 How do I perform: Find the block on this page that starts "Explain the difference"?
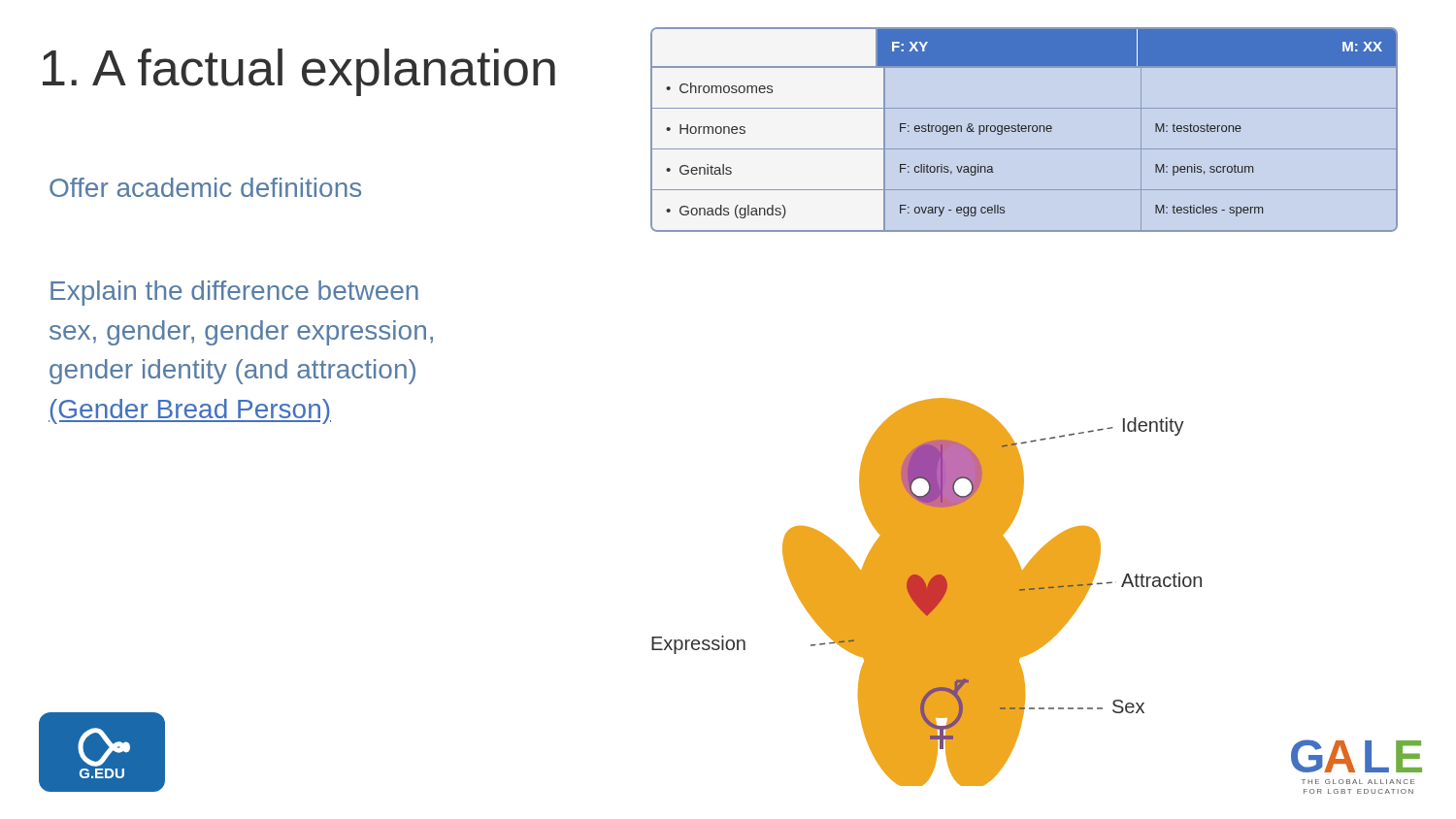click(242, 350)
